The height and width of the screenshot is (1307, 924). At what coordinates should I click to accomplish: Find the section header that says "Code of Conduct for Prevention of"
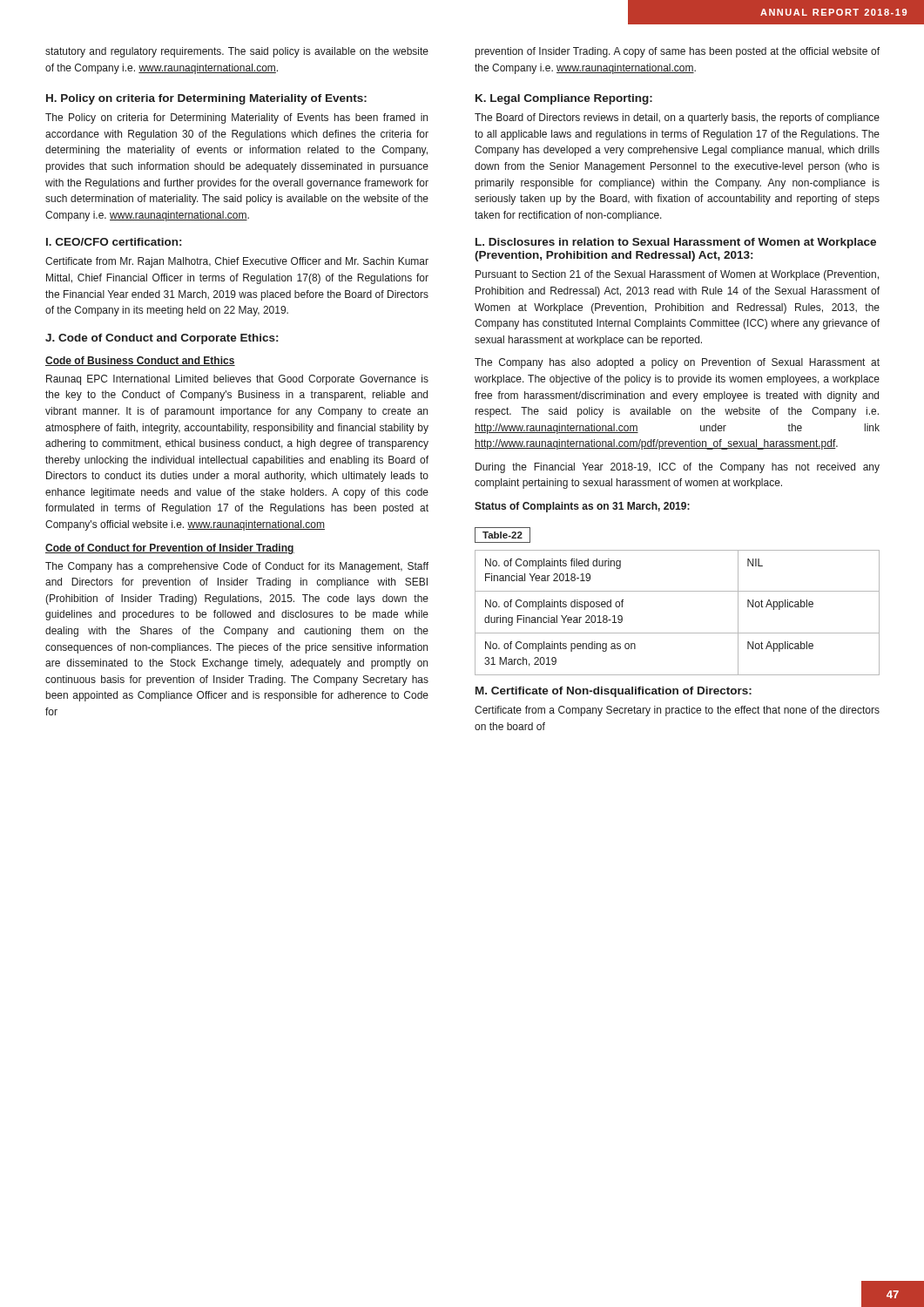pyautogui.click(x=170, y=548)
